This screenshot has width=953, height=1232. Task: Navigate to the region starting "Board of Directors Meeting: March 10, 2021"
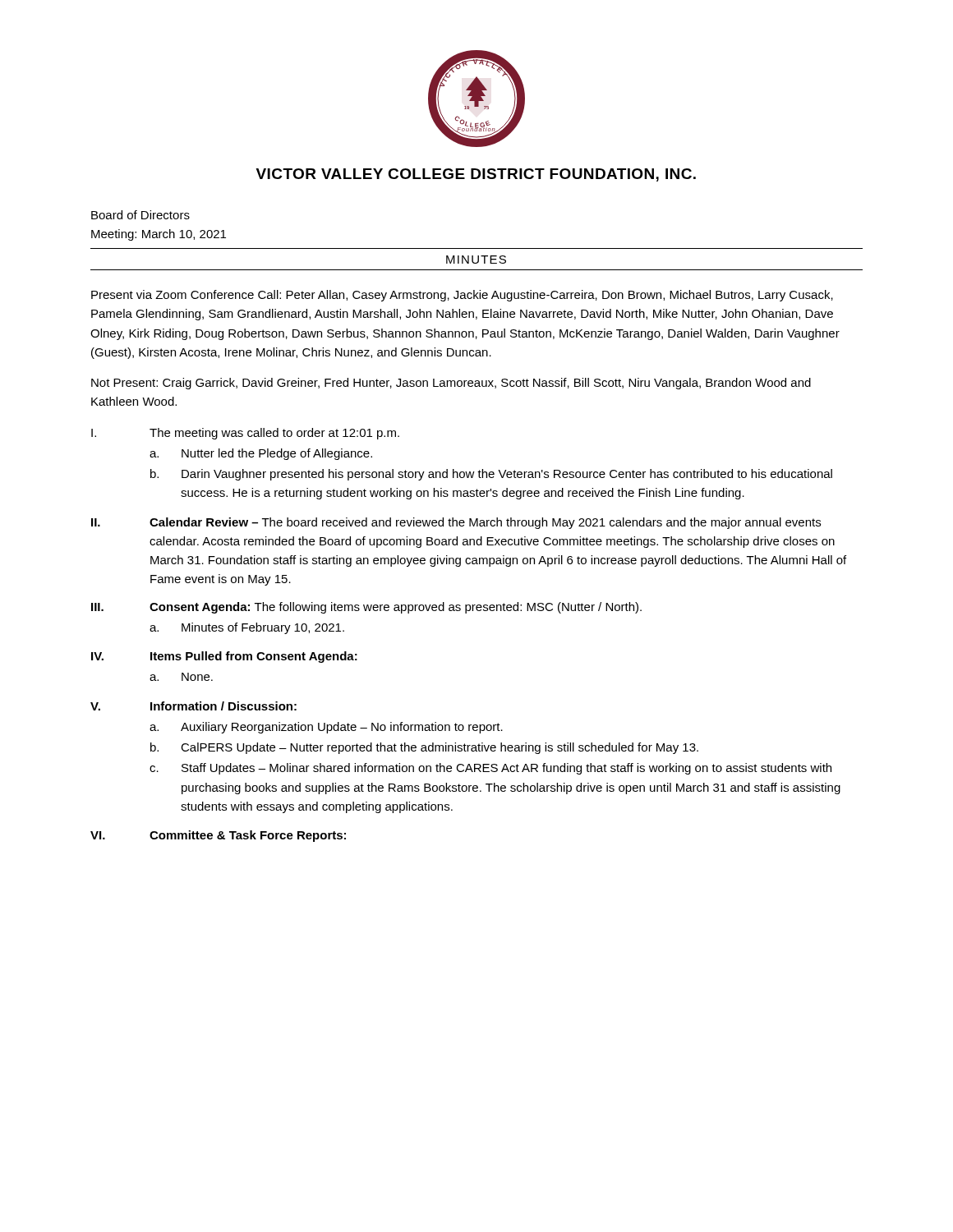pos(159,224)
